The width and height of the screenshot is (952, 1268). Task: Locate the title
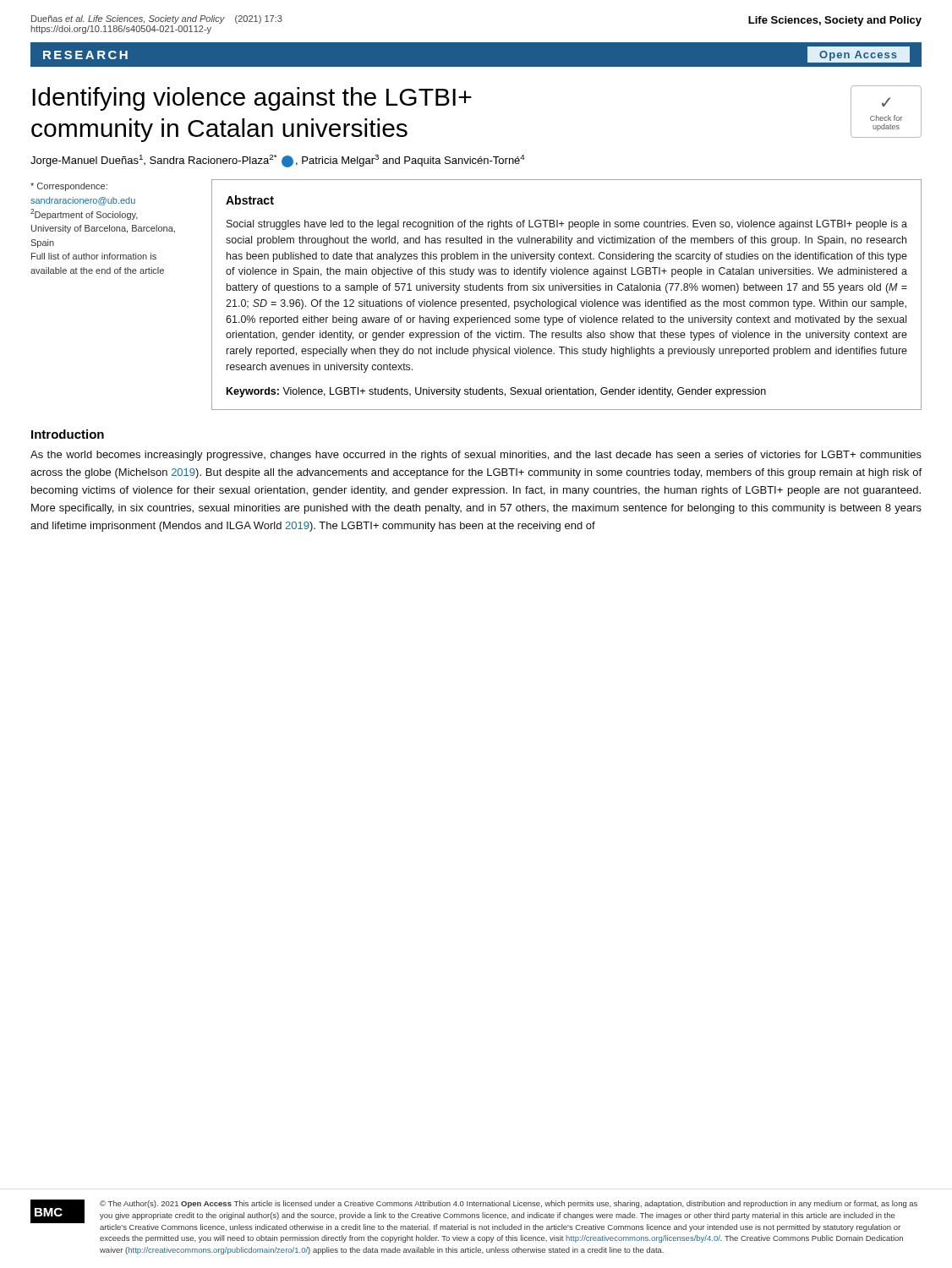point(251,112)
